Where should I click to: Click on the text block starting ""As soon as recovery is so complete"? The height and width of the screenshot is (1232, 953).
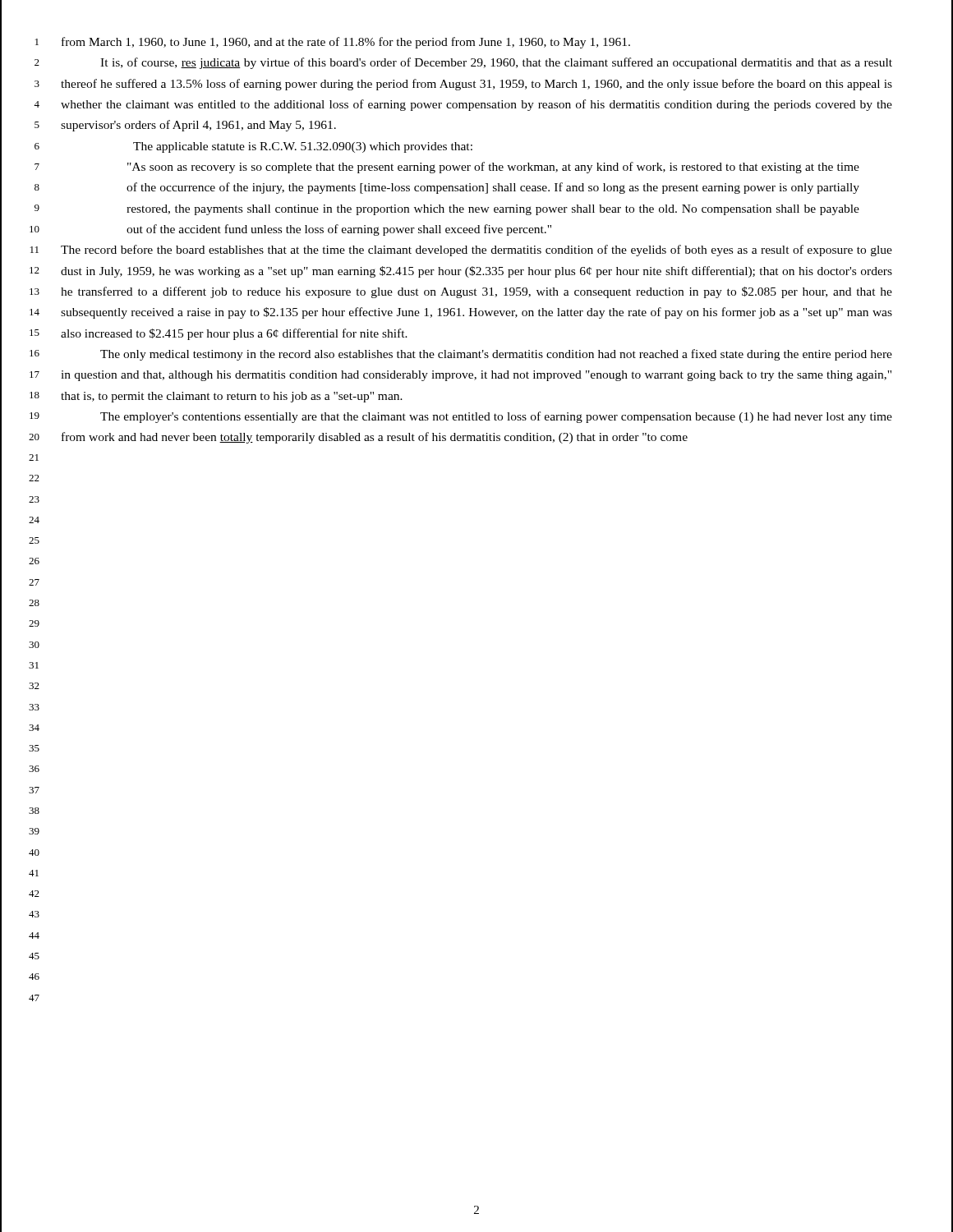(x=493, y=198)
